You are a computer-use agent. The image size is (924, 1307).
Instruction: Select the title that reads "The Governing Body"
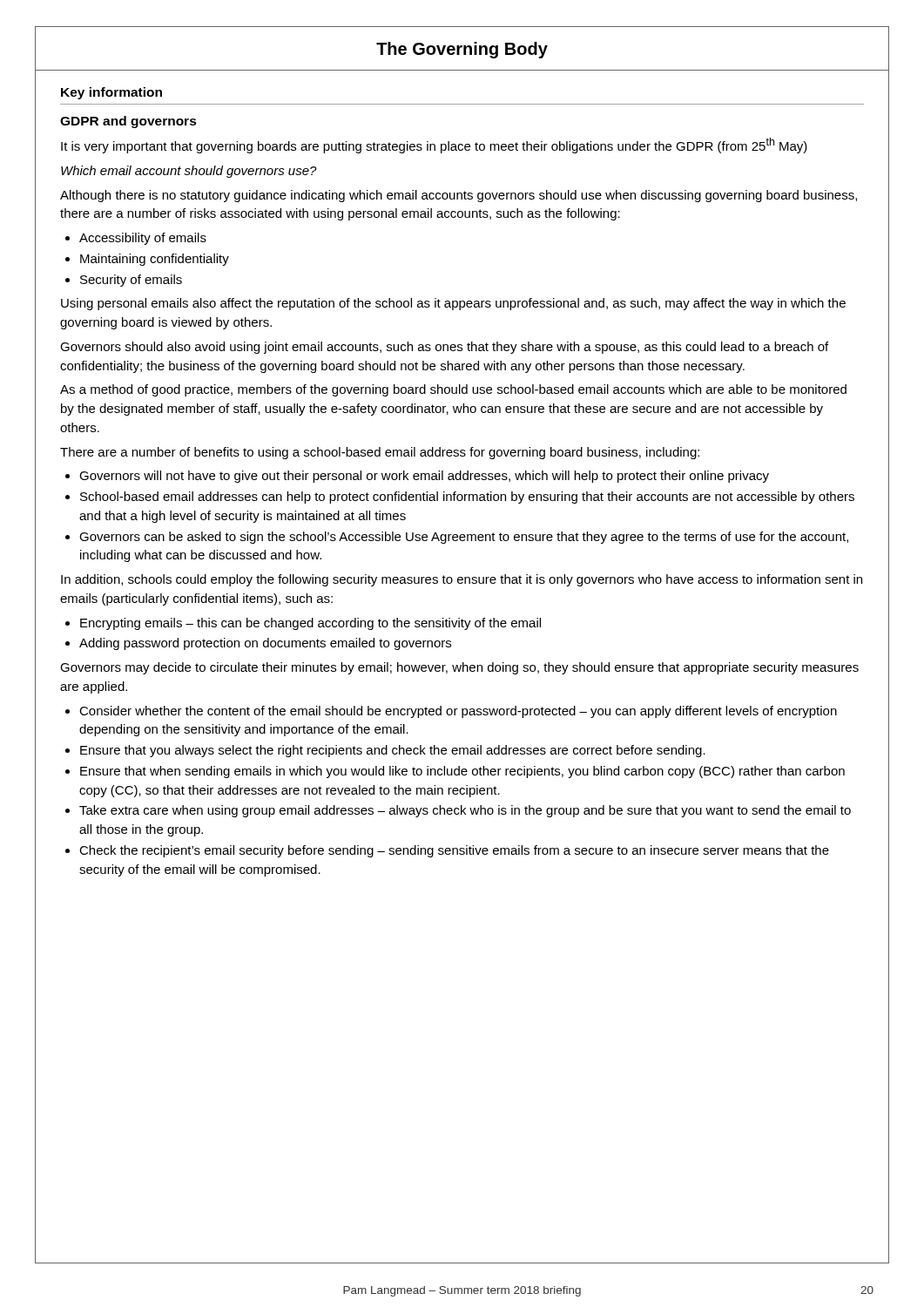point(462,49)
